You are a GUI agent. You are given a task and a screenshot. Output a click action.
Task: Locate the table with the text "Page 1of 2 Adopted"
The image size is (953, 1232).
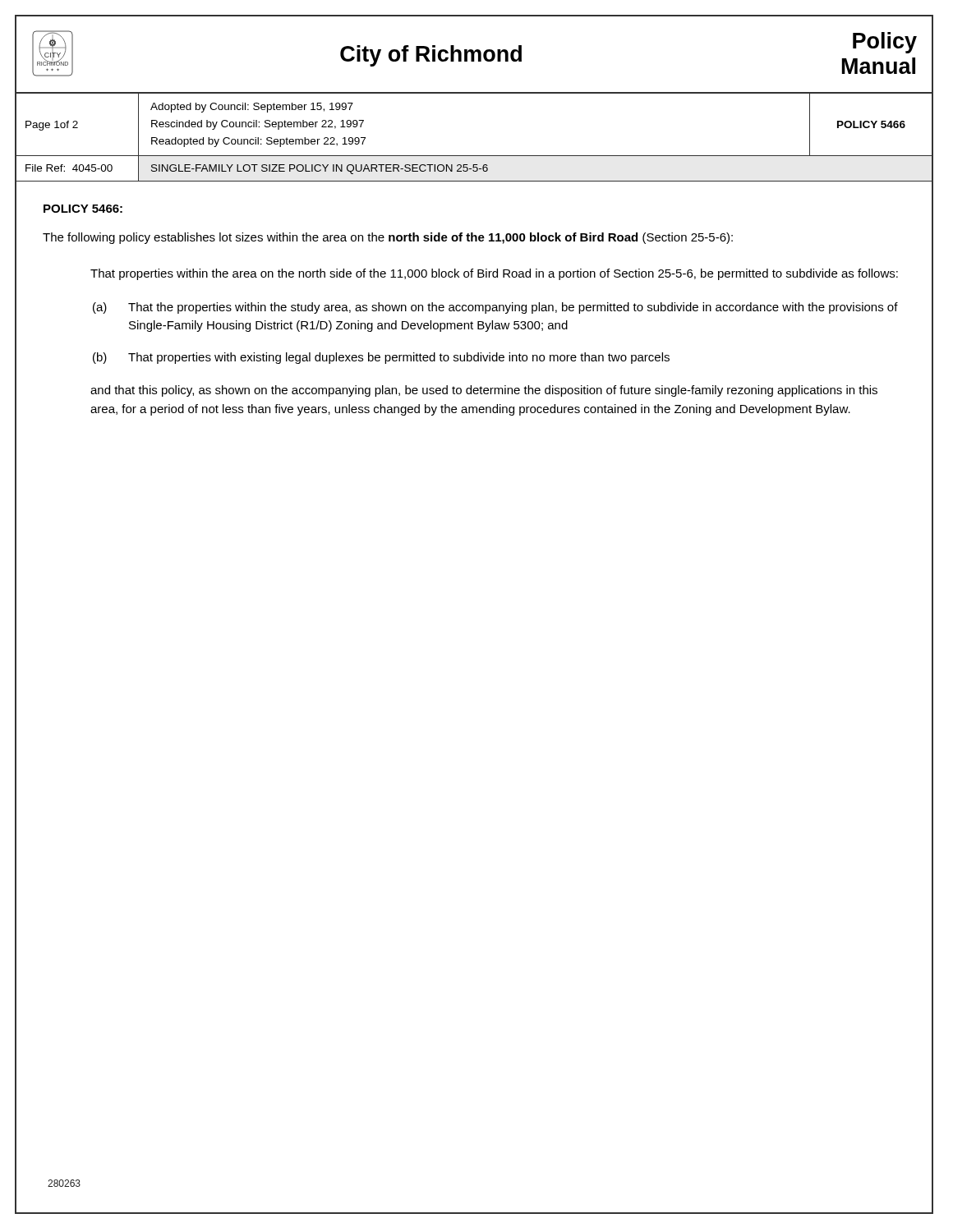click(474, 137)
